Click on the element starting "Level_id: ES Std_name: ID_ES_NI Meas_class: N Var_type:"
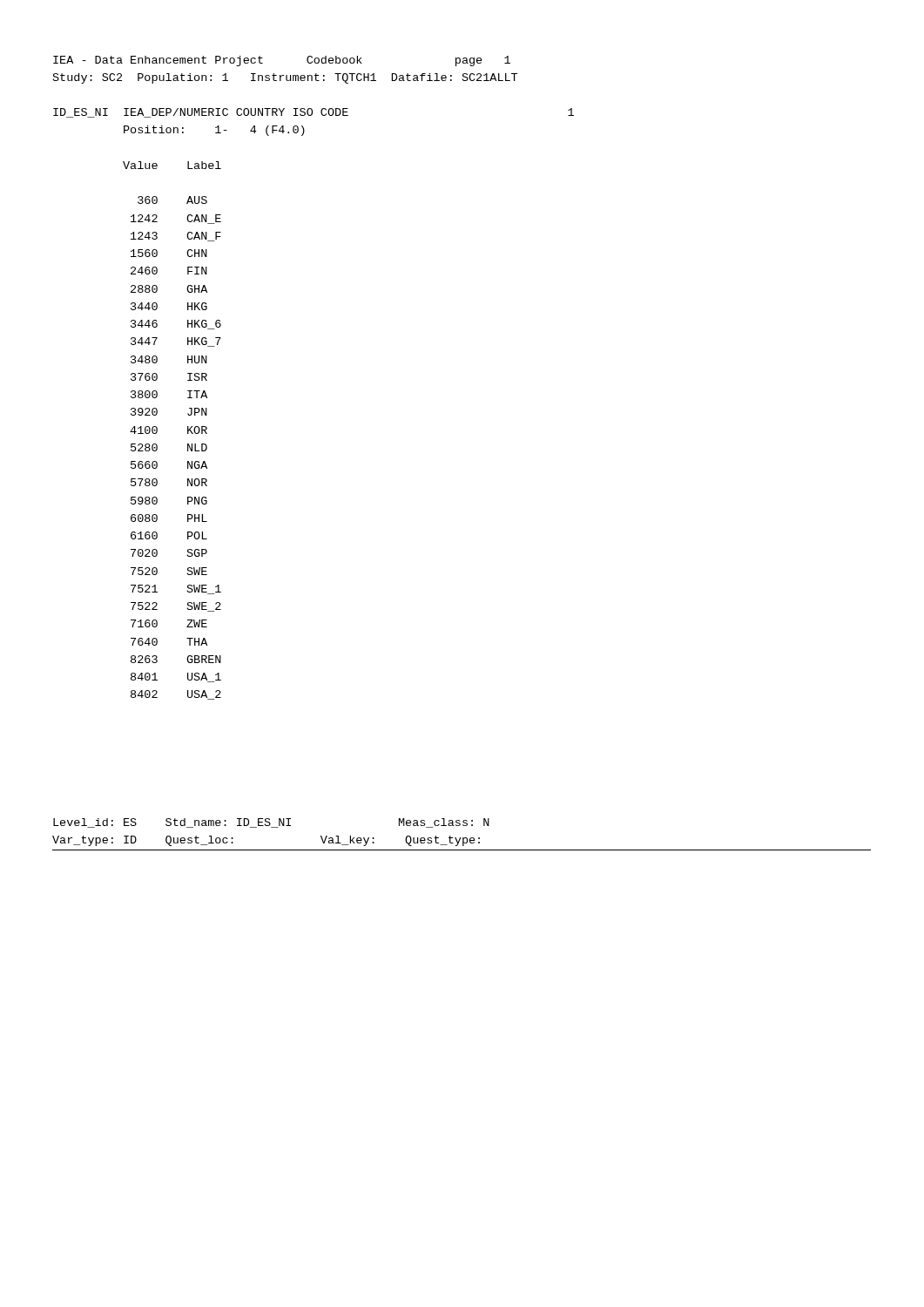This screenshot has height=1307, width=924. (271, 832)
